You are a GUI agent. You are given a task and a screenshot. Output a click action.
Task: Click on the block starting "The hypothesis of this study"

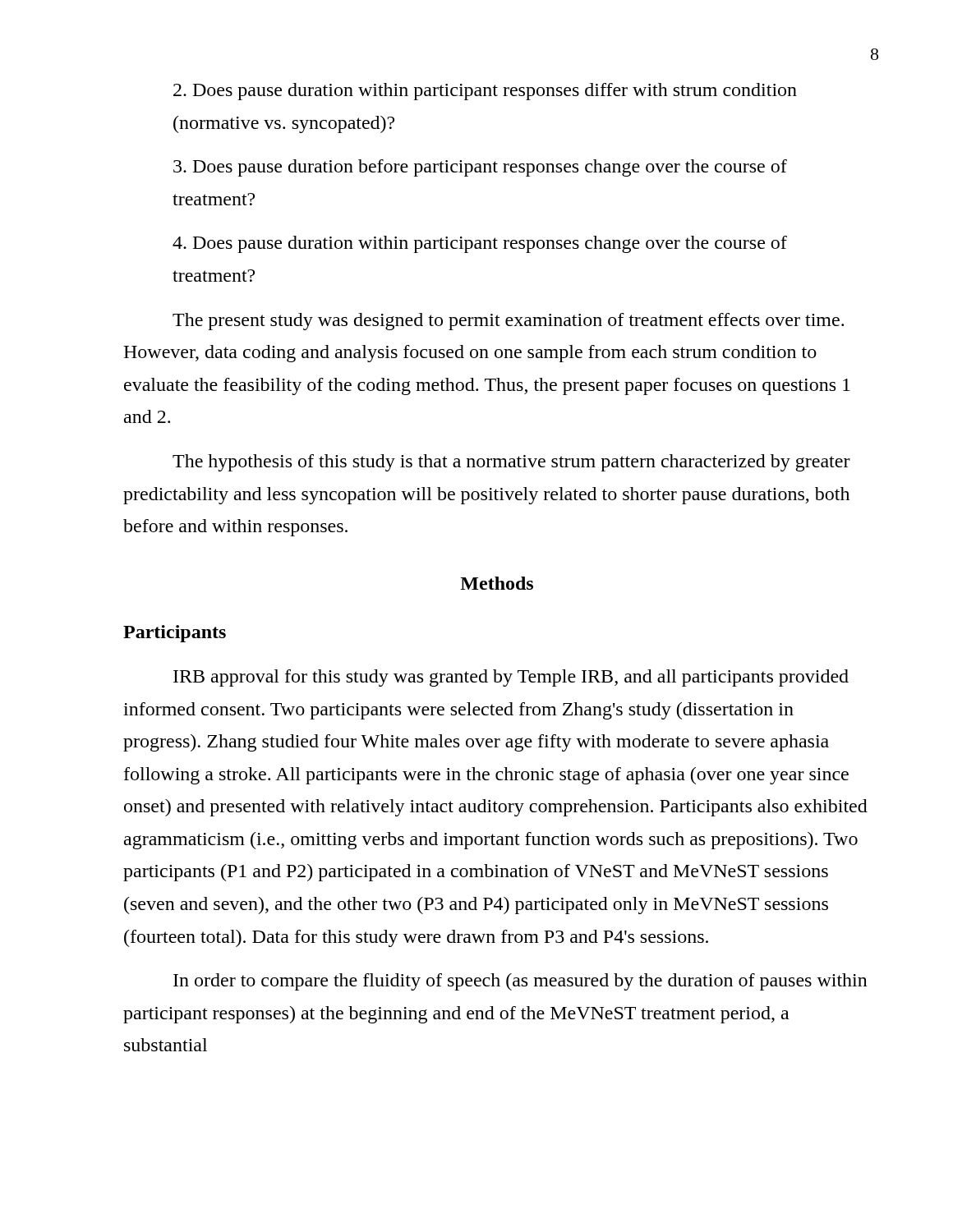click(487, 493)
